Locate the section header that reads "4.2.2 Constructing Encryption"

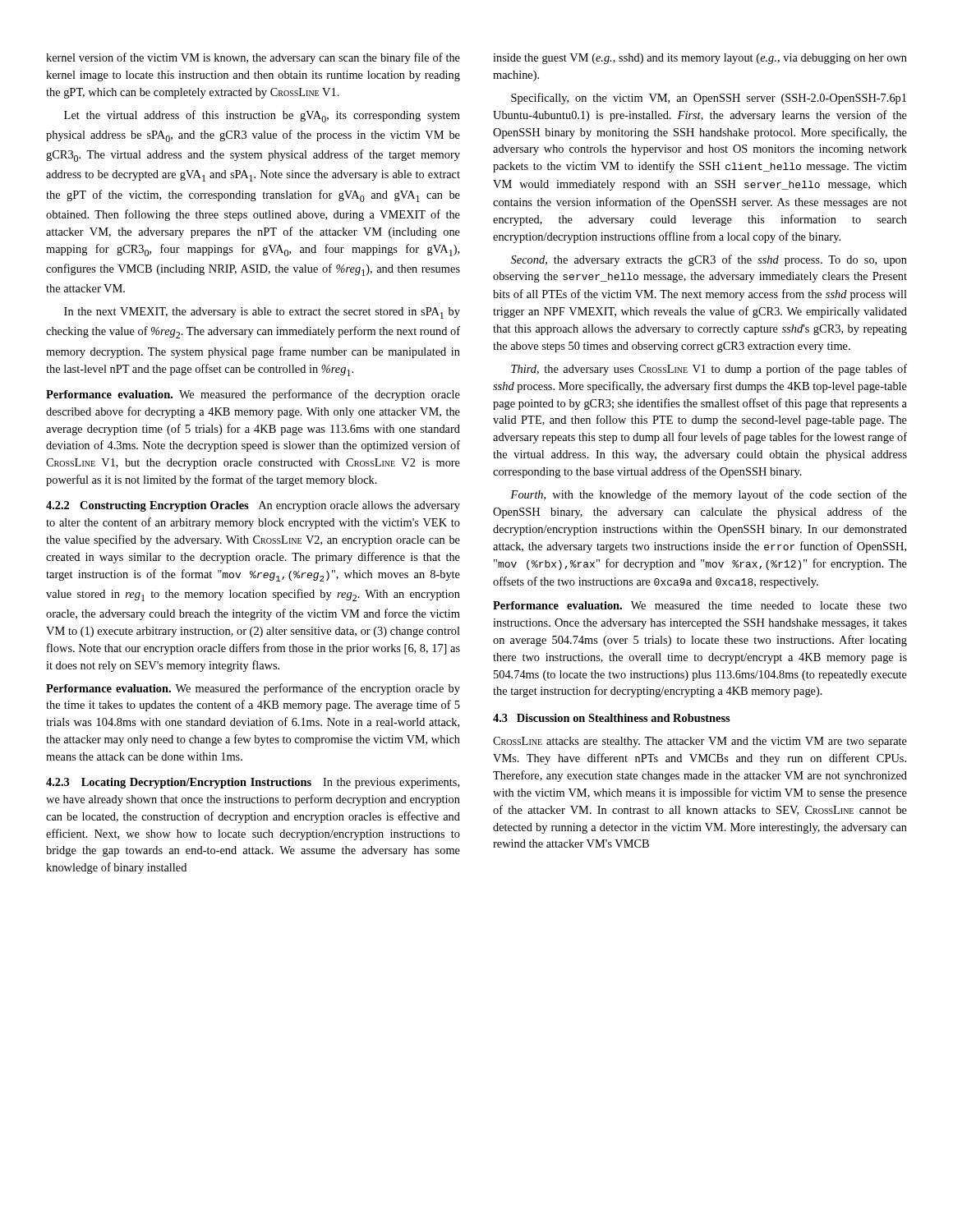tap(253, 586)
